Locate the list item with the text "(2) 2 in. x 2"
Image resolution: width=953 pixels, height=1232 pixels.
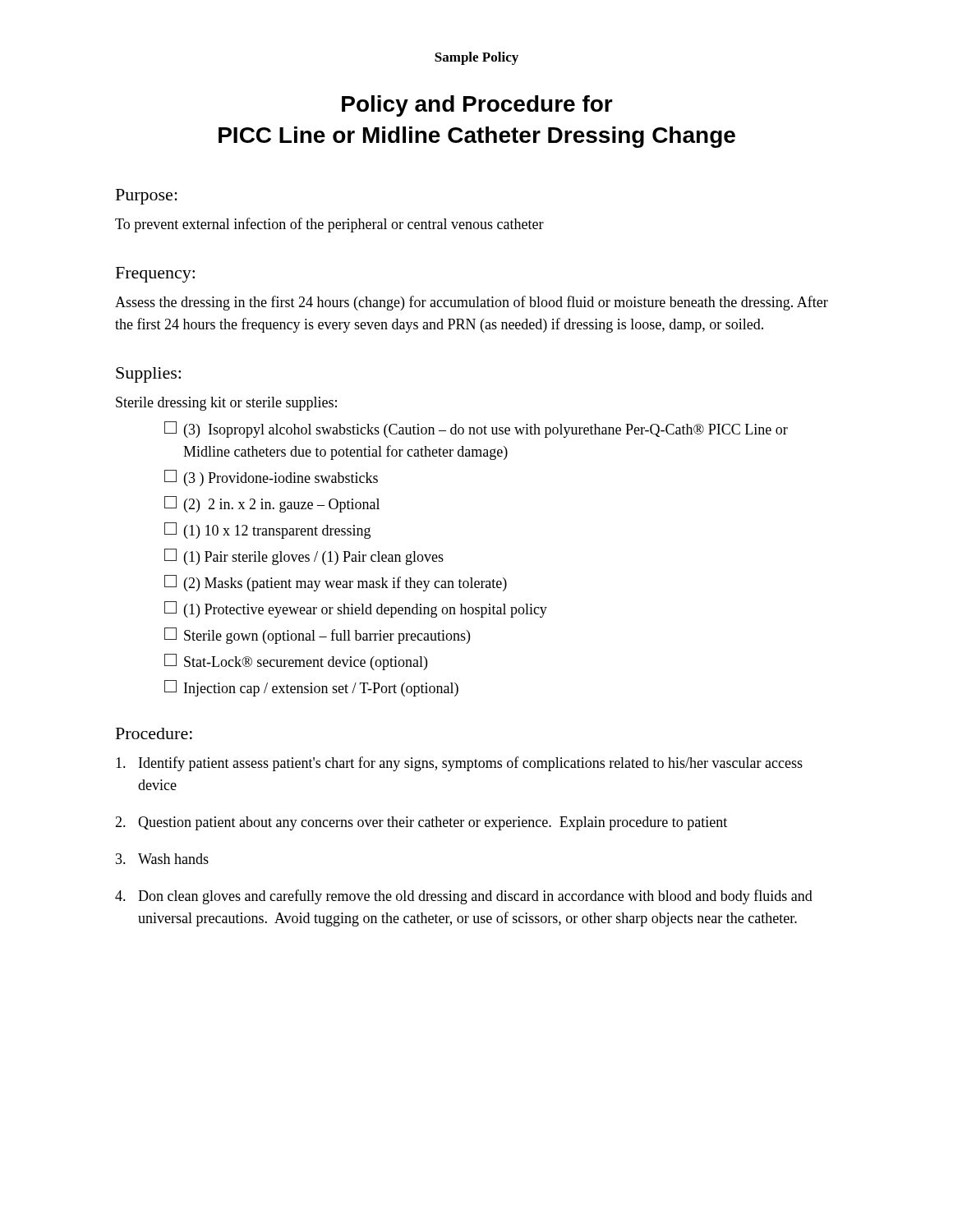[x=272, y=504]
